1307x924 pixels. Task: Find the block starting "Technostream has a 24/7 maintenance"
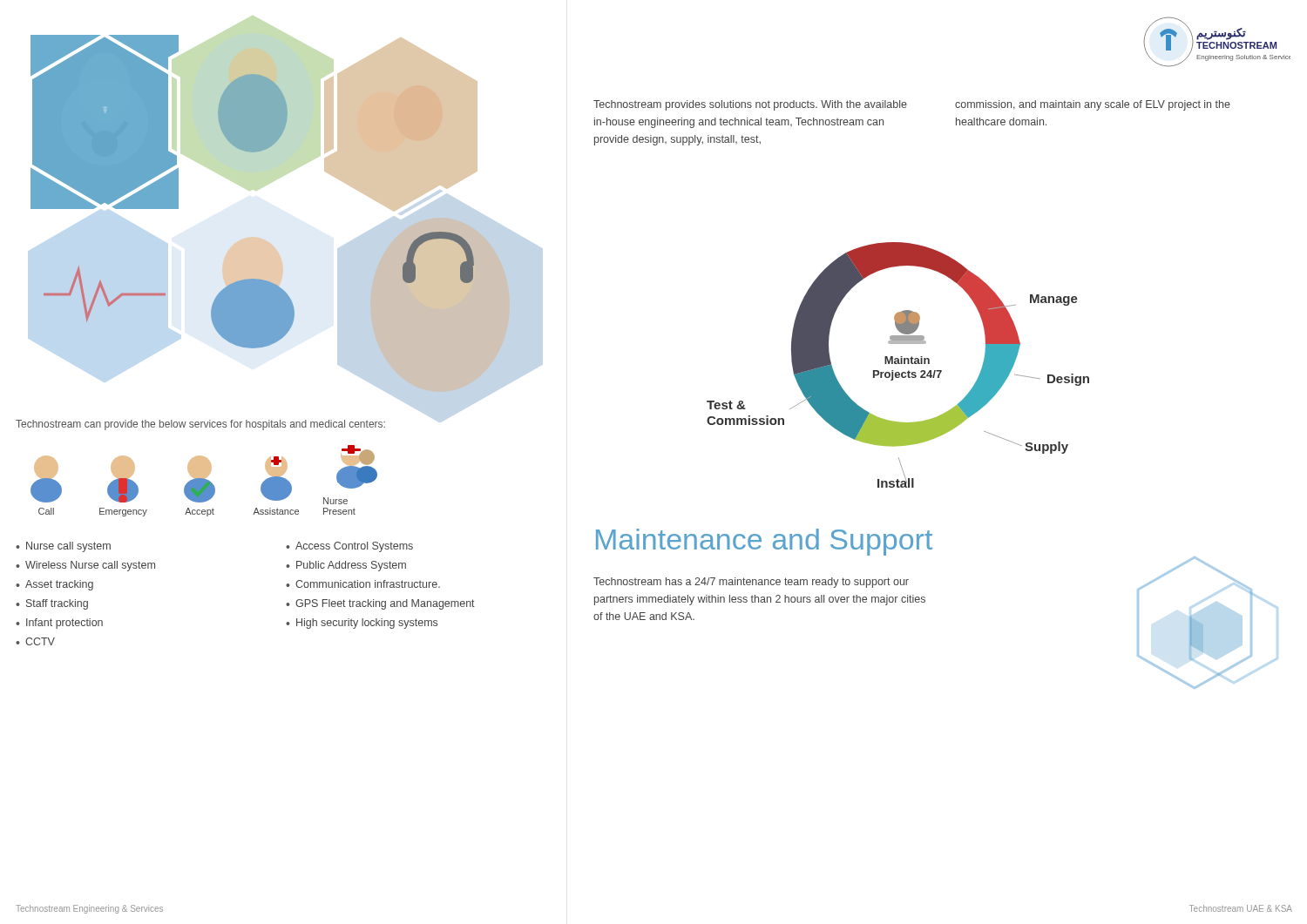tap(760, 599)
